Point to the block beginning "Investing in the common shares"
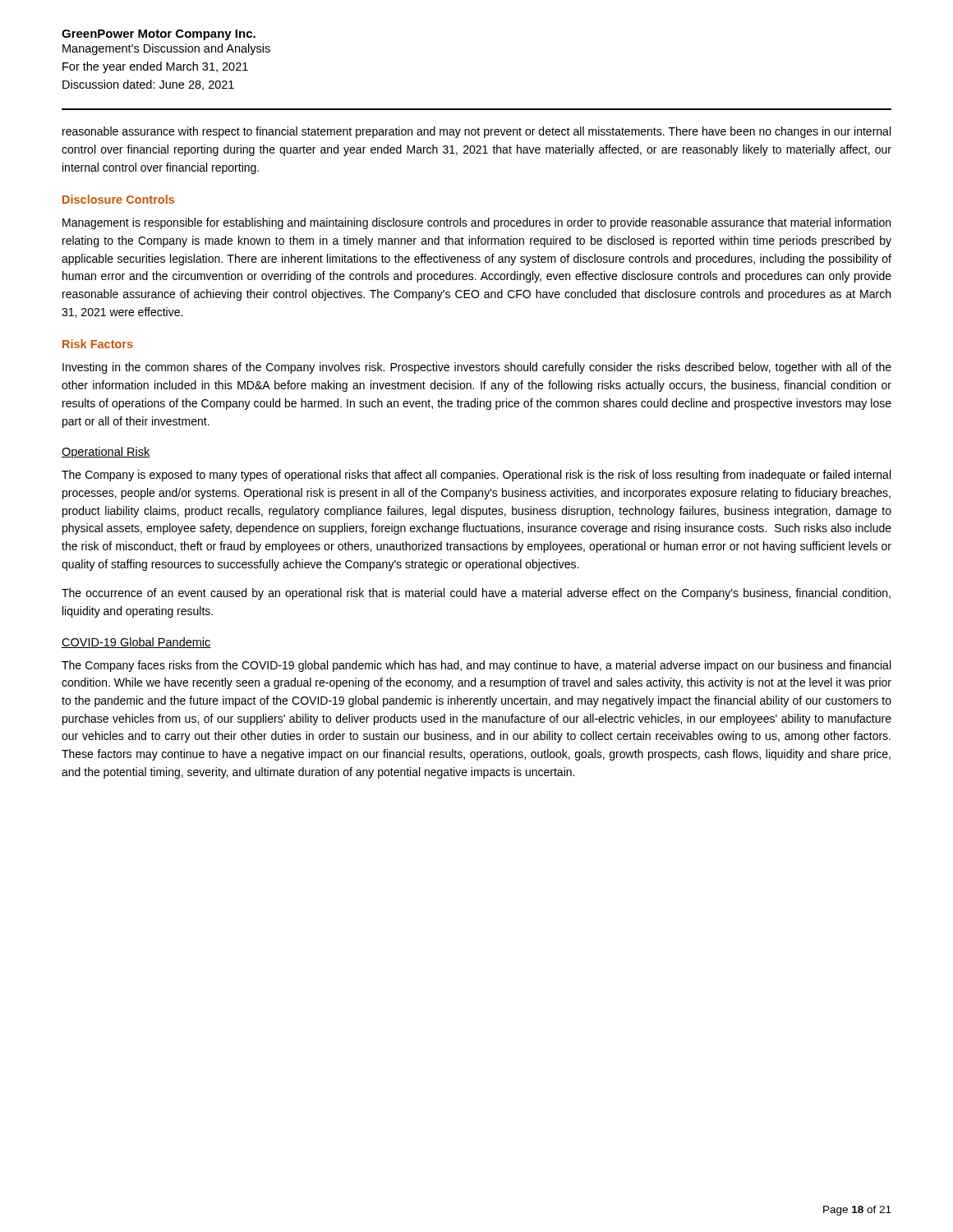The image size is (953, 1232). tap(476, 394)
